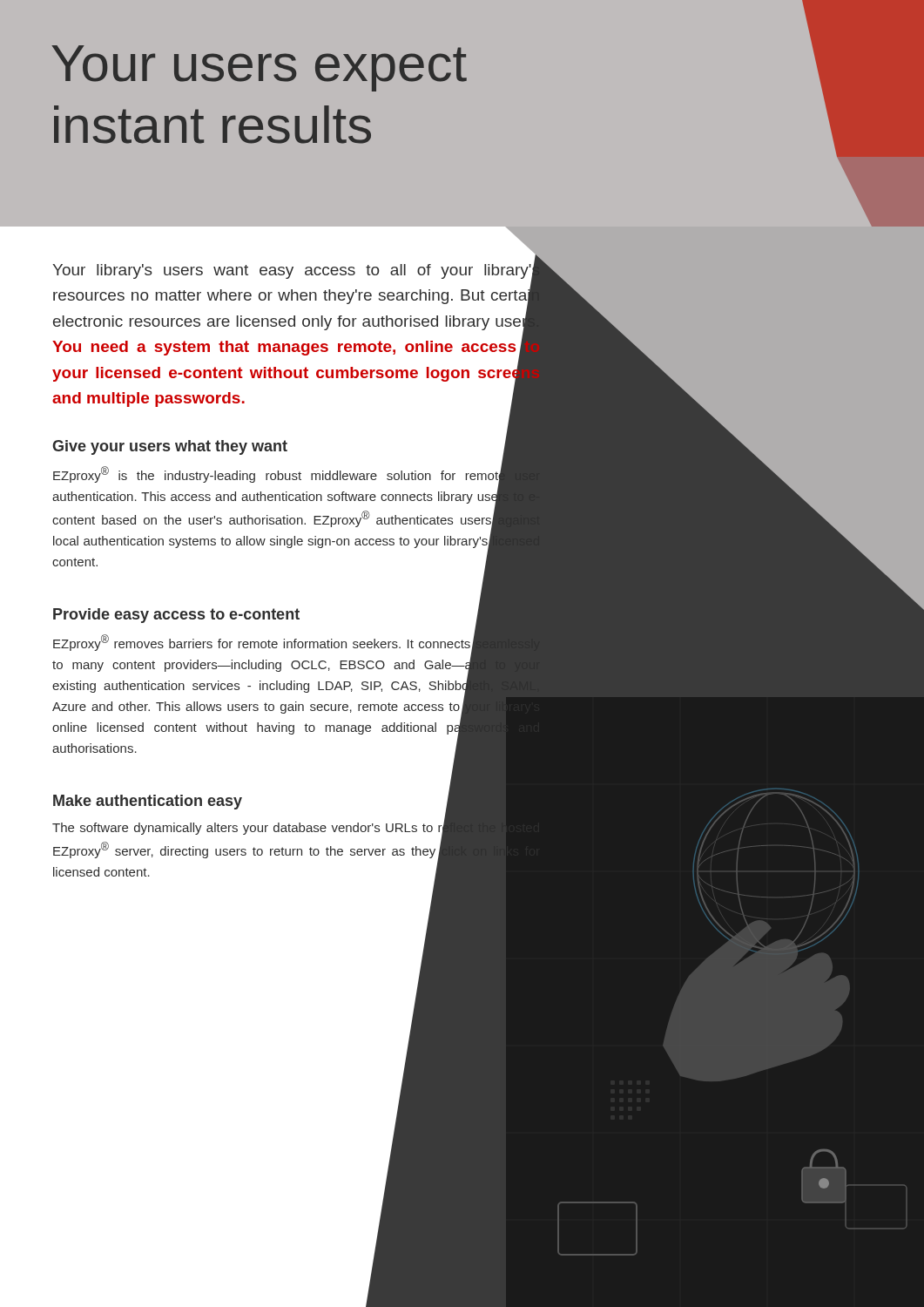Select the photo

point(715,1002)
